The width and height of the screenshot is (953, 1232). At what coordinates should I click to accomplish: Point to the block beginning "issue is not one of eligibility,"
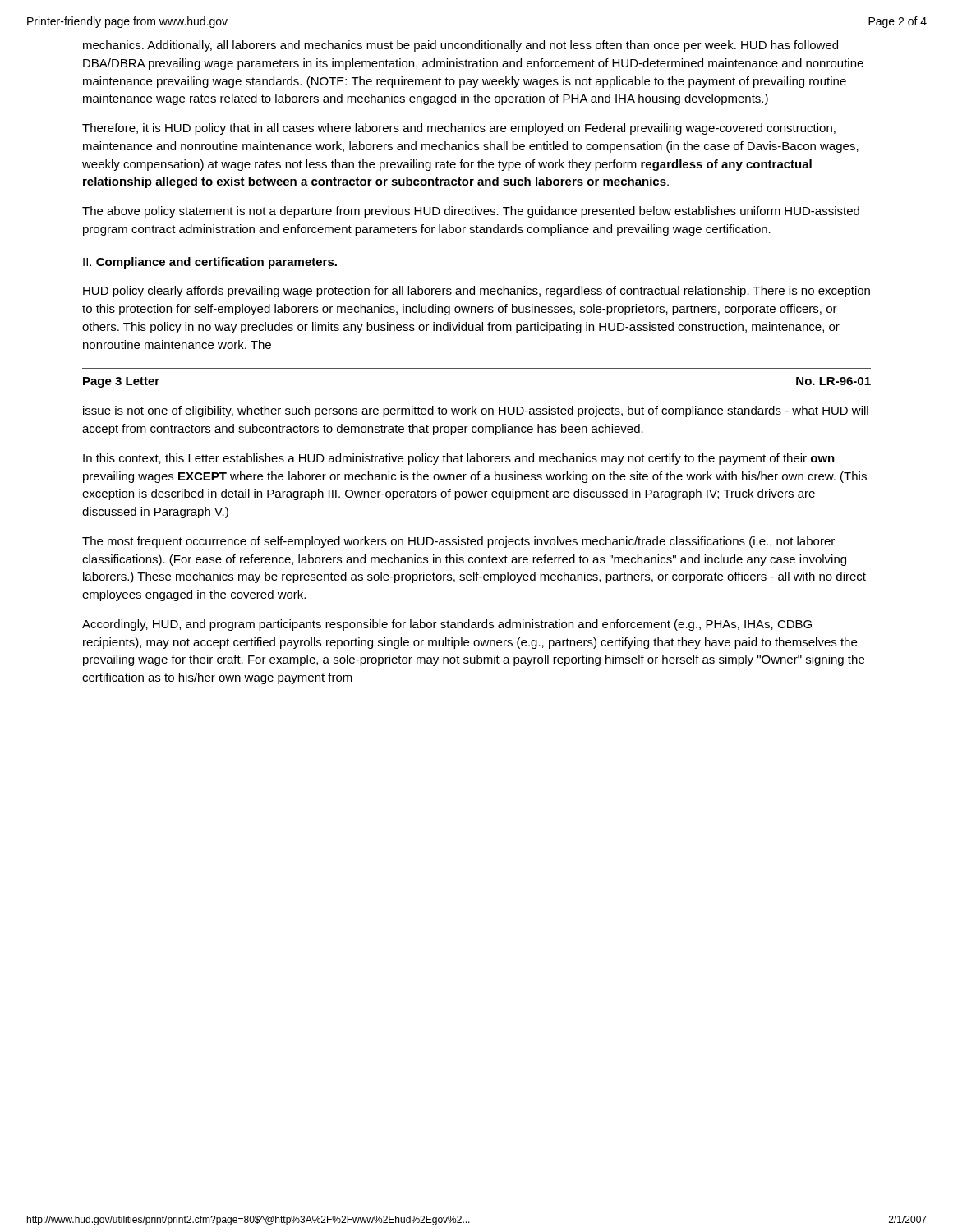476,420
